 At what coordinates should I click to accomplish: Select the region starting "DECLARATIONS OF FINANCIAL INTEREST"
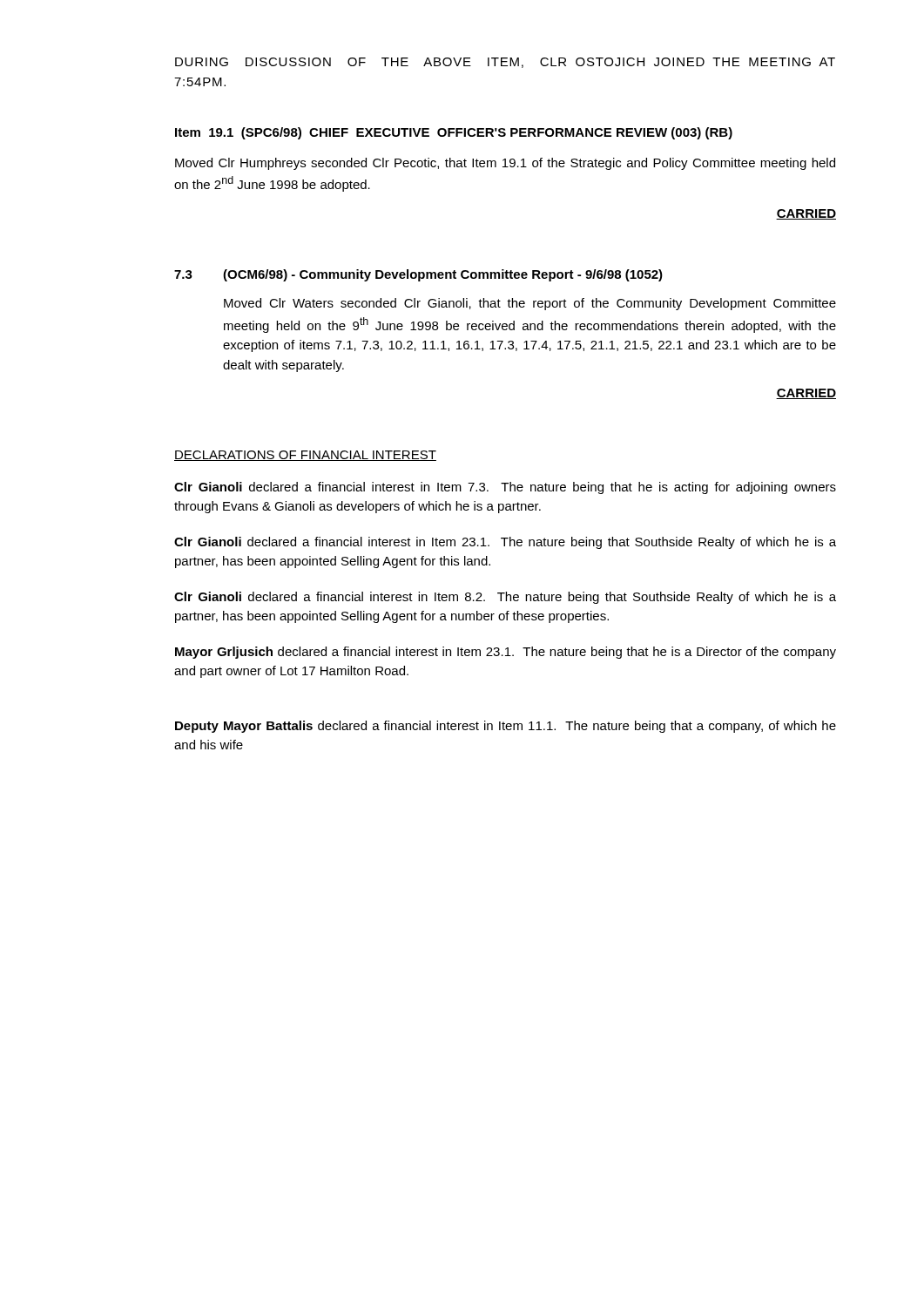(305, 454)
